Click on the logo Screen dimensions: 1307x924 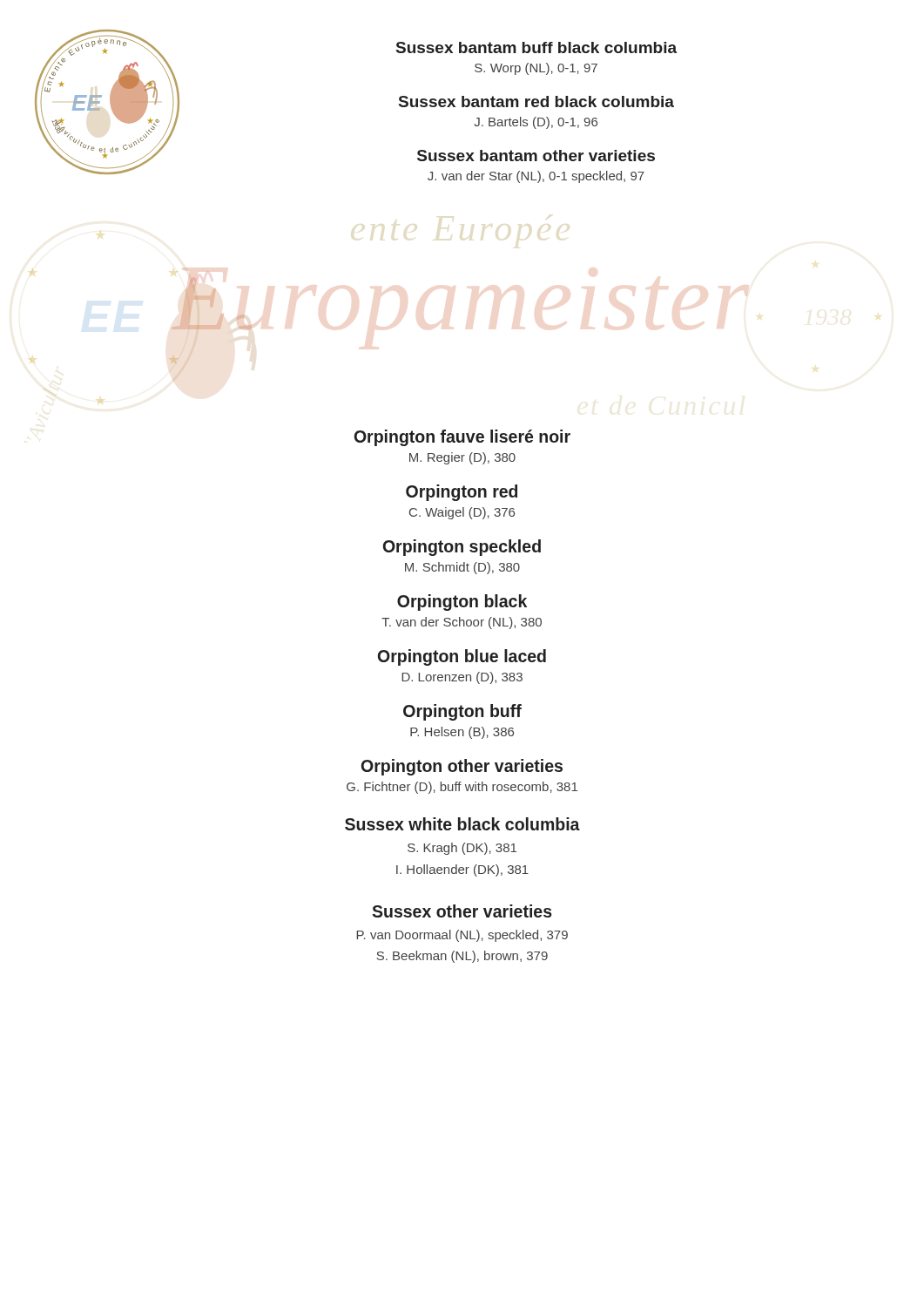pos(107,102)
